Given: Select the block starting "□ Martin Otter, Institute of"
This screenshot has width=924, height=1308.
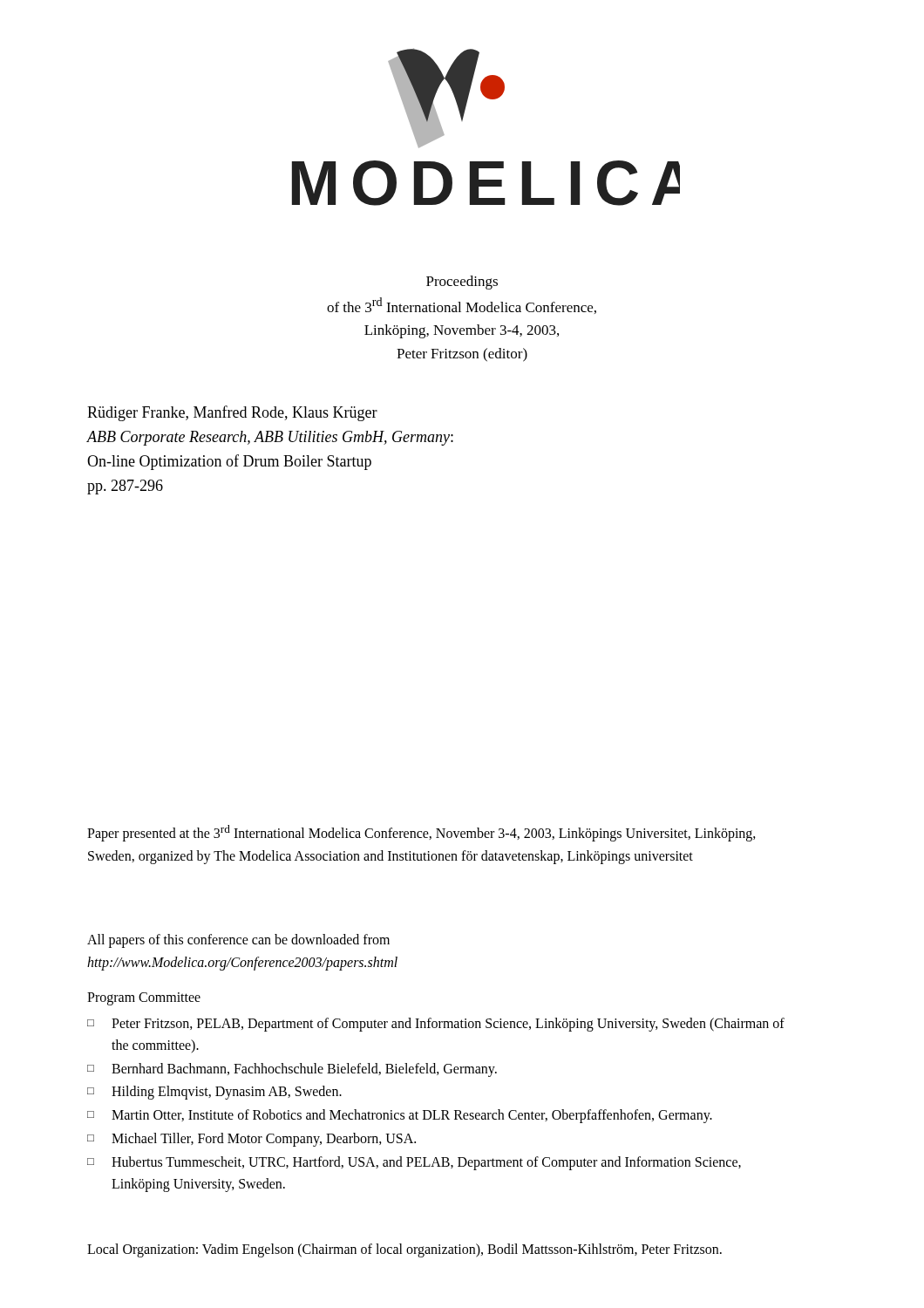Looking at the screenshot, I should tap(445, 1116).
